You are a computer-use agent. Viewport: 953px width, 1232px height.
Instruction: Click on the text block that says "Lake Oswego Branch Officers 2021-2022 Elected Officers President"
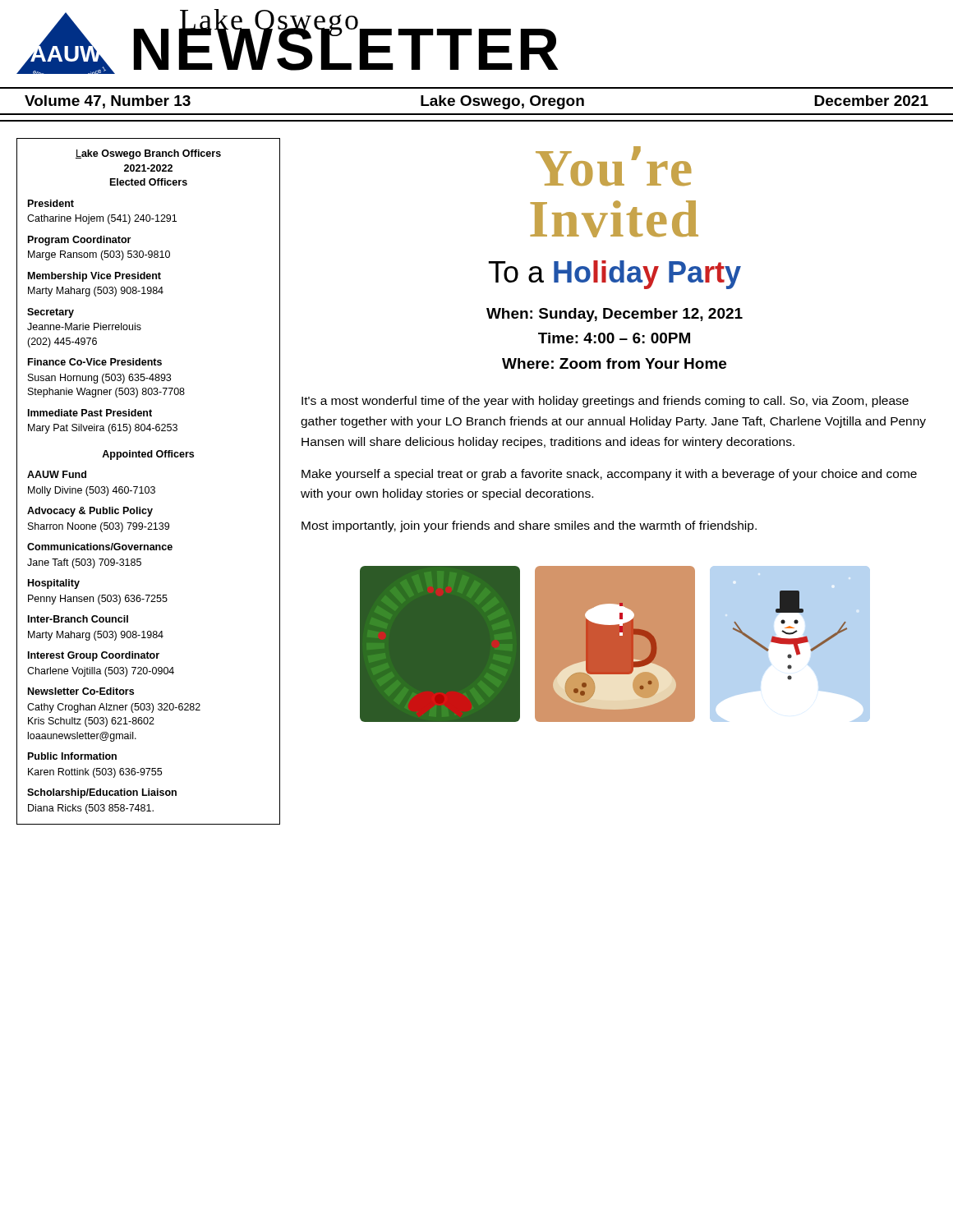click(148, 481)
